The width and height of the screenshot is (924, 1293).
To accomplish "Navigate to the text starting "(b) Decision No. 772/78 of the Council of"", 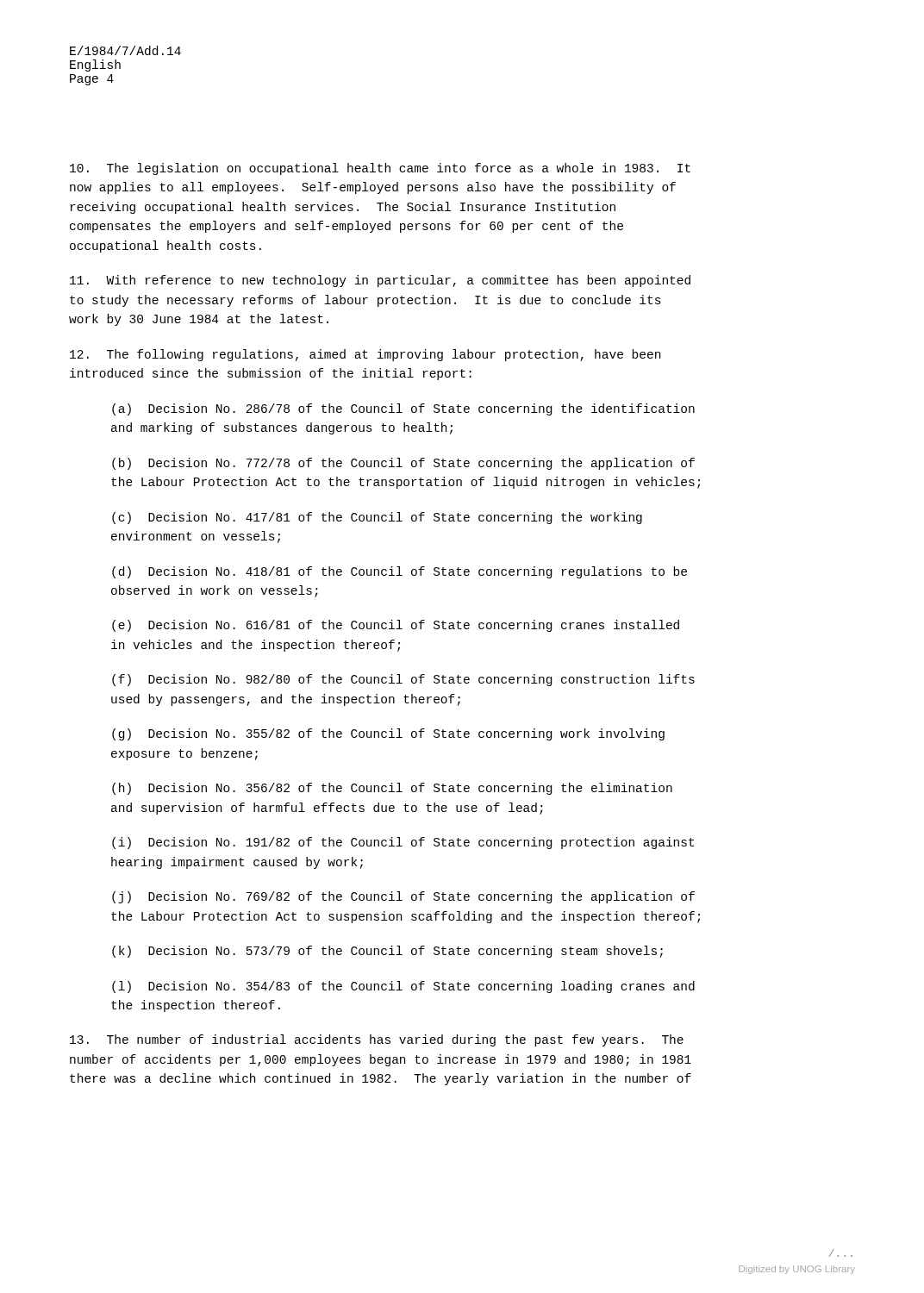I will tap(483, 473).
